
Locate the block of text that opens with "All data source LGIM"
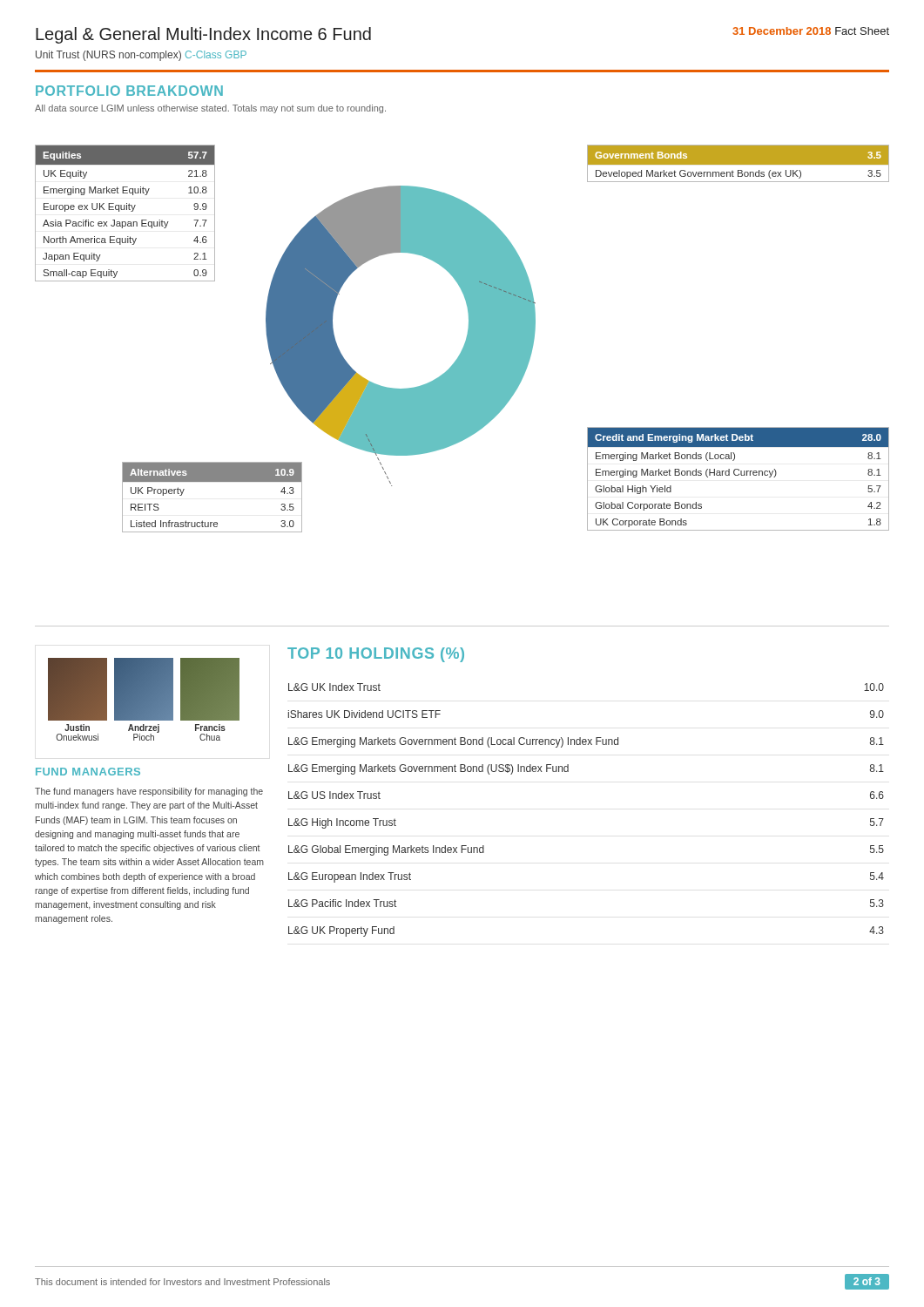point(211,108)
